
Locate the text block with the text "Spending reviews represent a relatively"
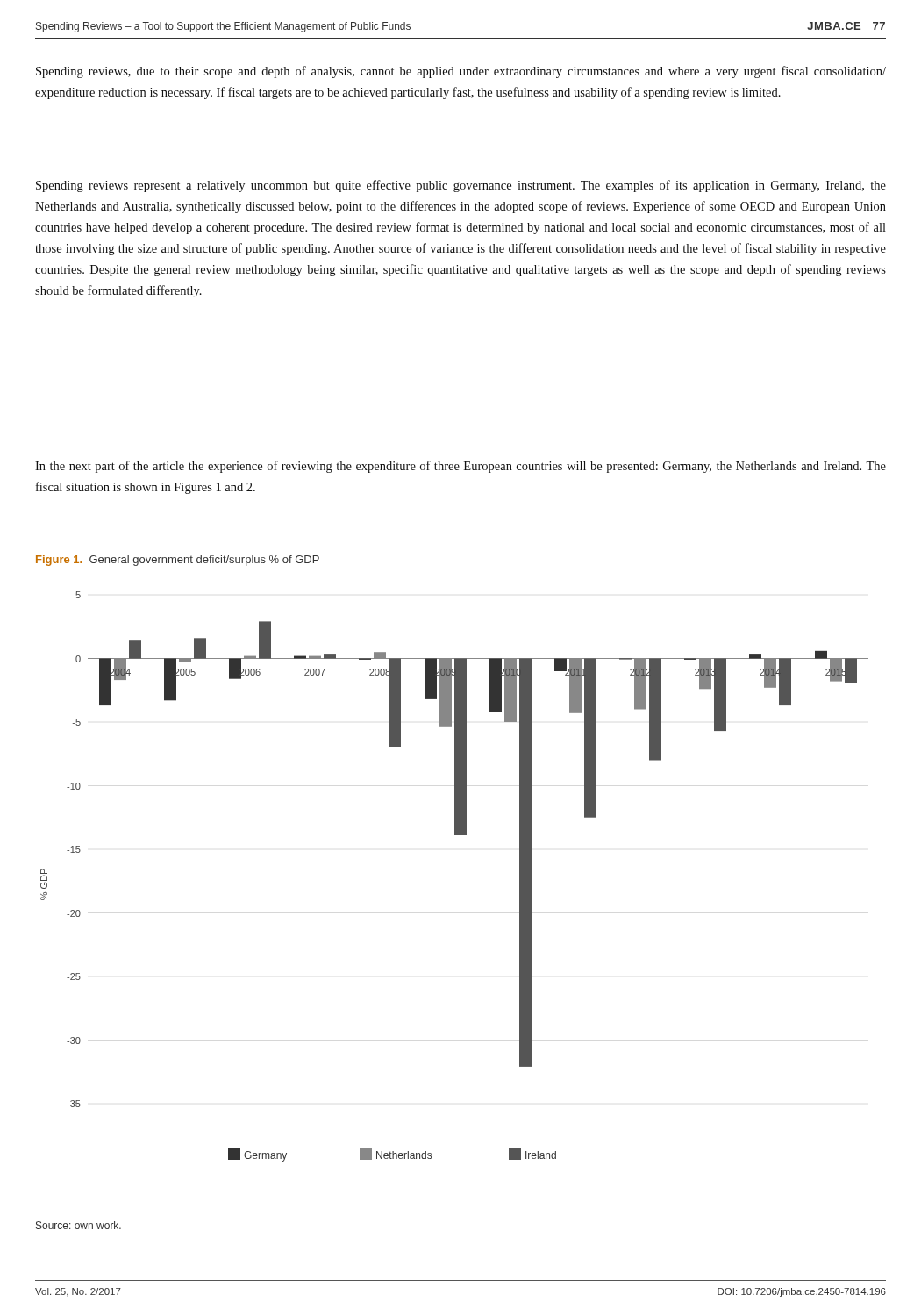(460, 238)
